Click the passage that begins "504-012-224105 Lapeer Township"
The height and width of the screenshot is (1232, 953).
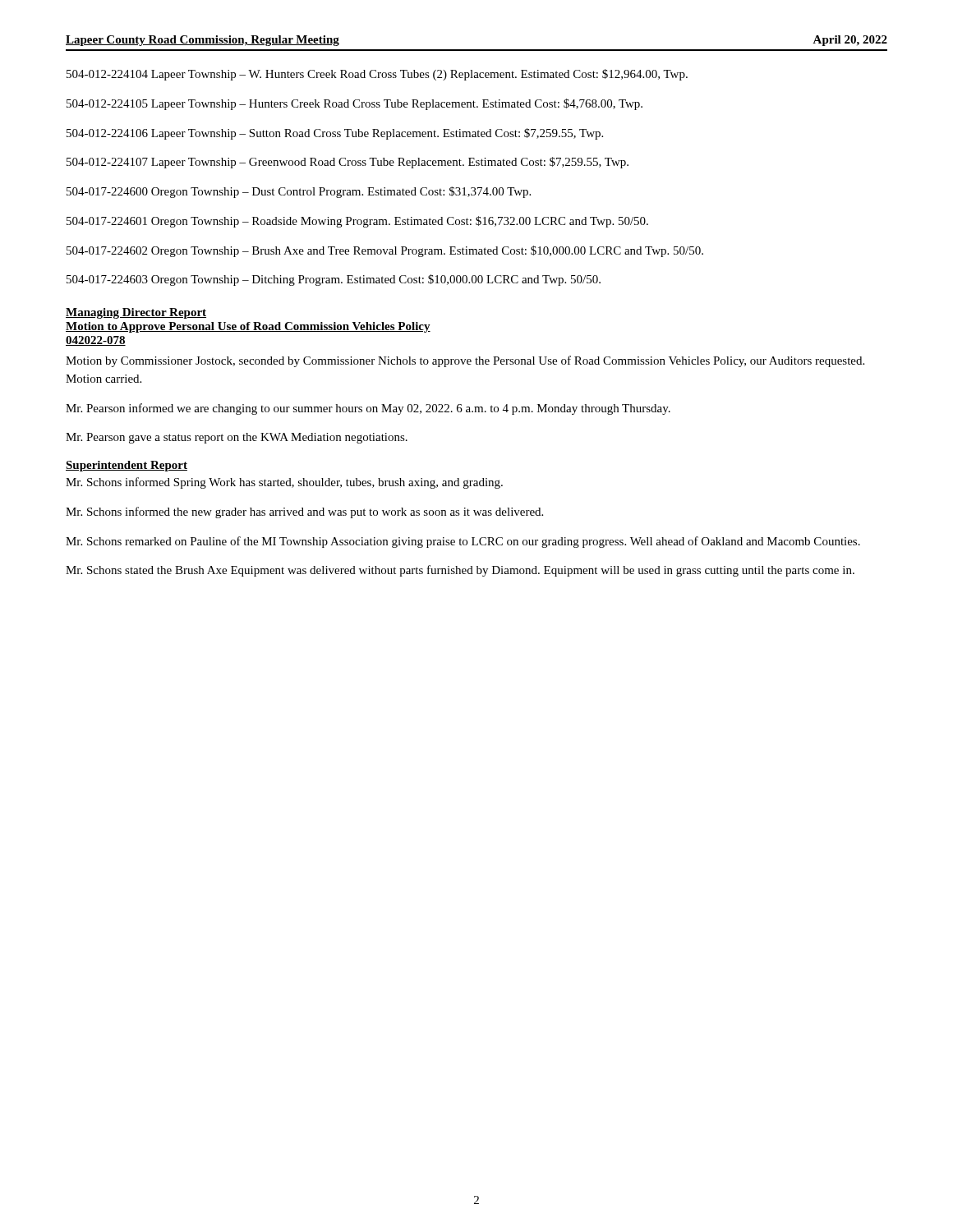point(355,103)
